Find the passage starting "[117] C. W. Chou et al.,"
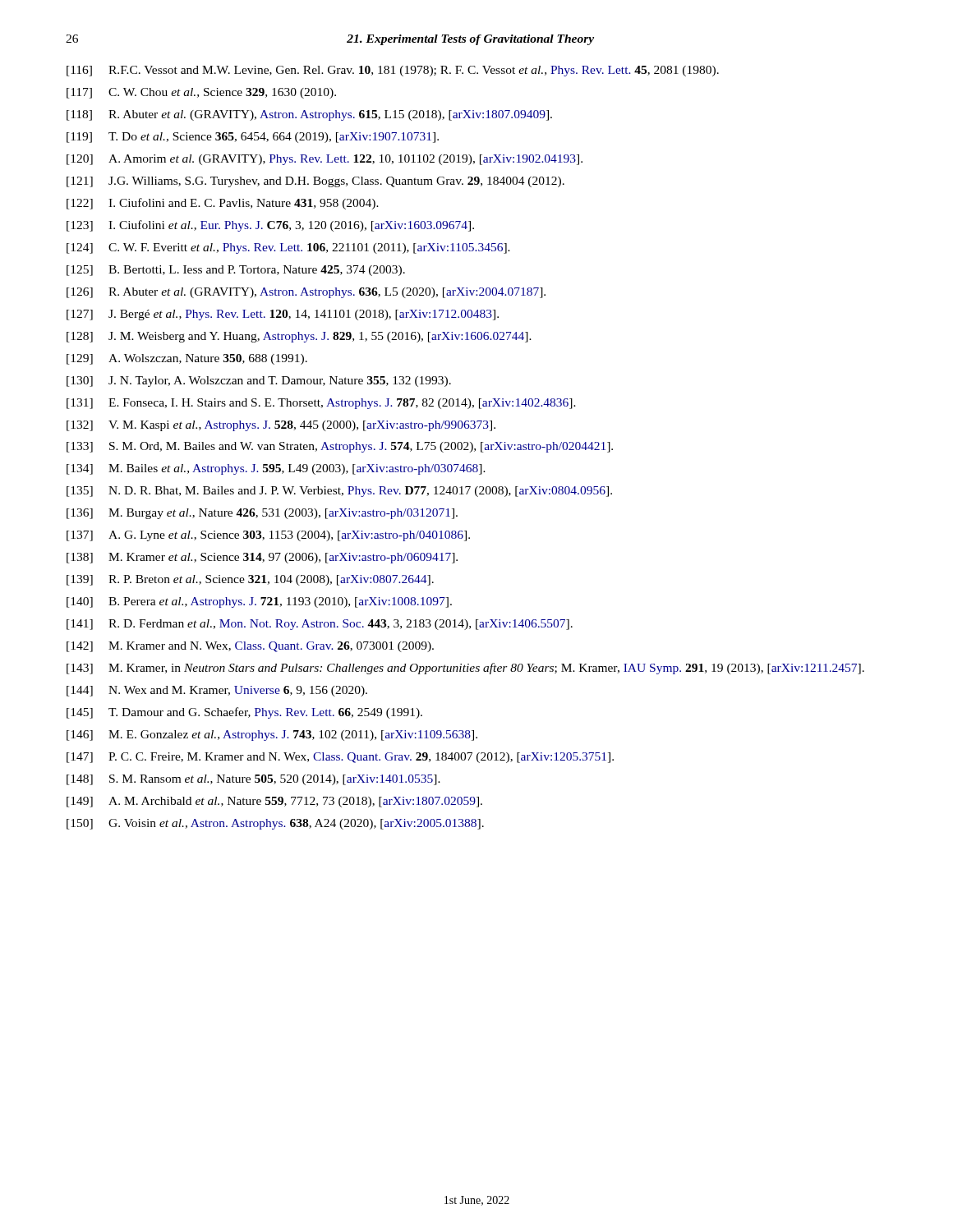The image size is (953, 1232). pos(201,93)
